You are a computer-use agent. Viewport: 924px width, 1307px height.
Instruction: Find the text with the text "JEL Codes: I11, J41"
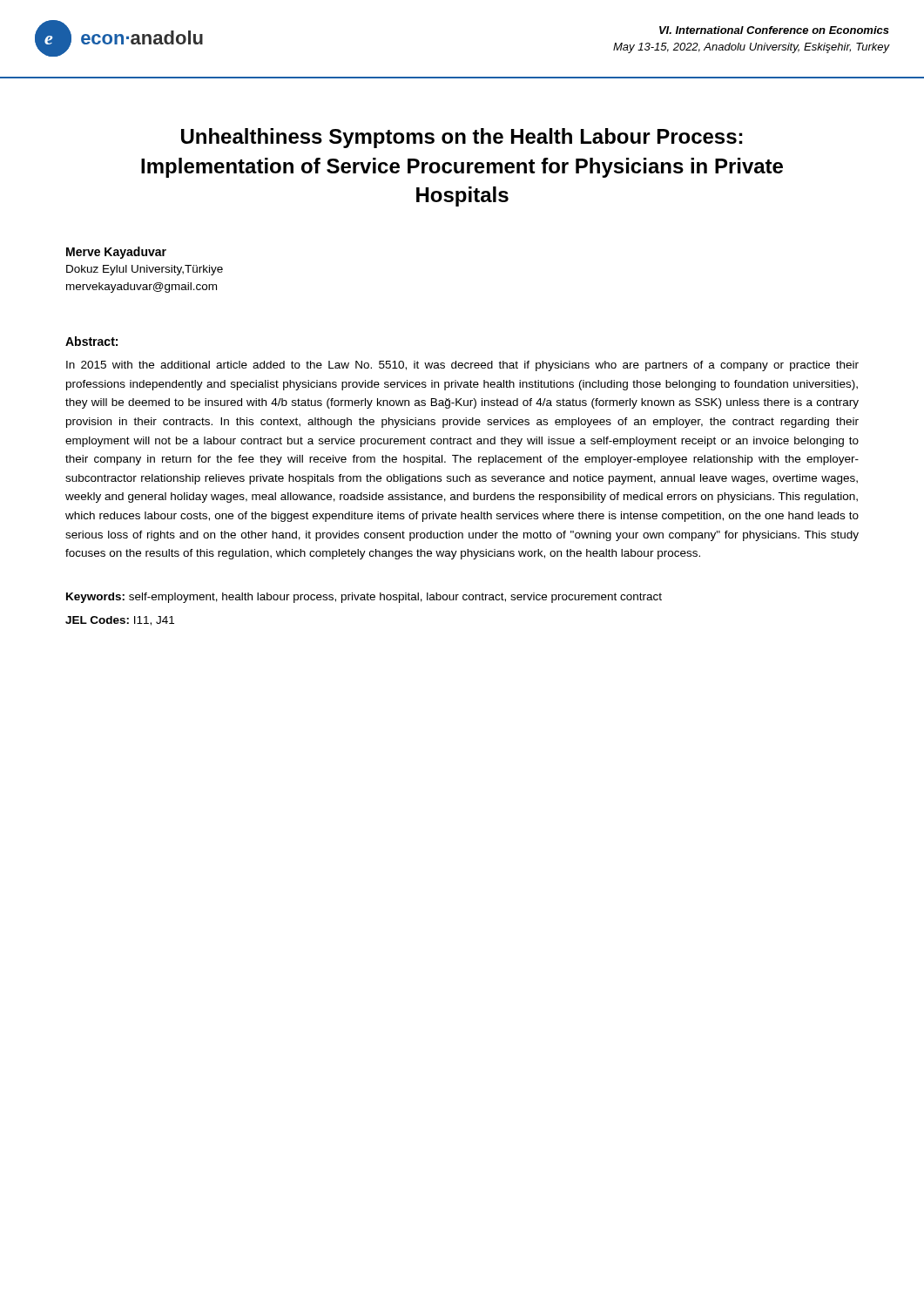pyautogui.click(x=120, y=620)
